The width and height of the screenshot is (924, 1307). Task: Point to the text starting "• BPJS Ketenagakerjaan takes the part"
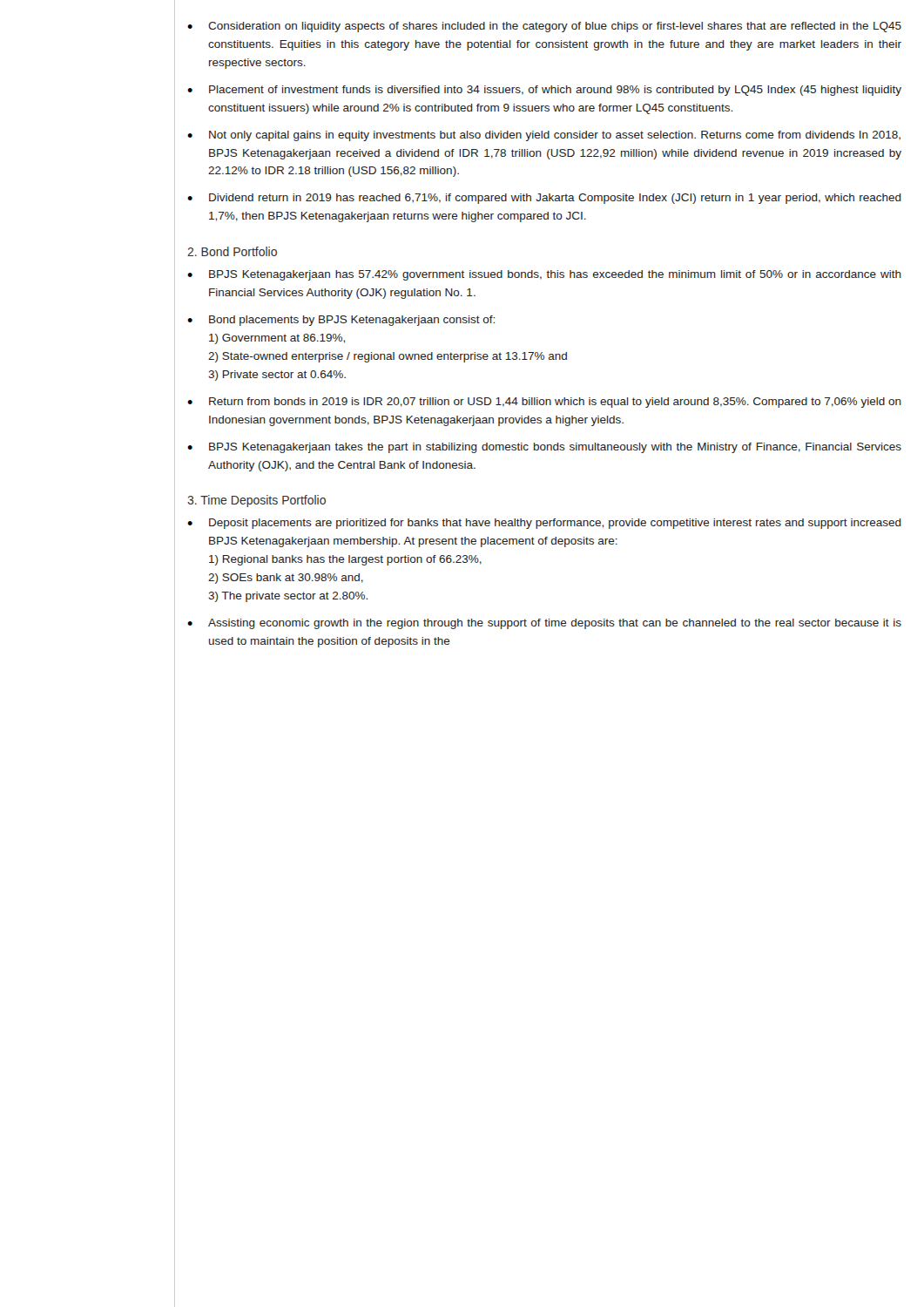pyautogui.click(x=544, y=456)
